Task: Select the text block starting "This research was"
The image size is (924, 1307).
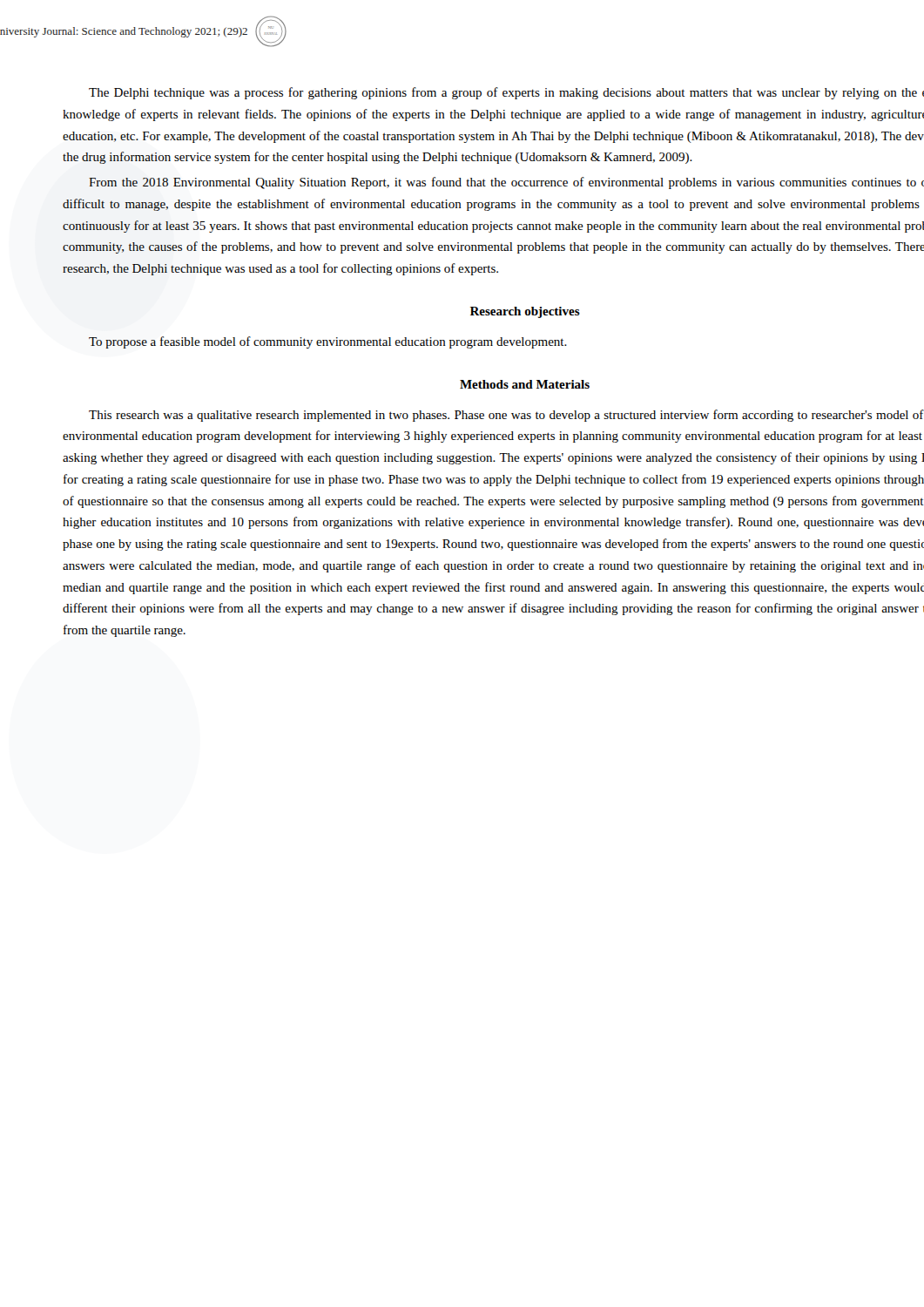Action: coord(493,522)
